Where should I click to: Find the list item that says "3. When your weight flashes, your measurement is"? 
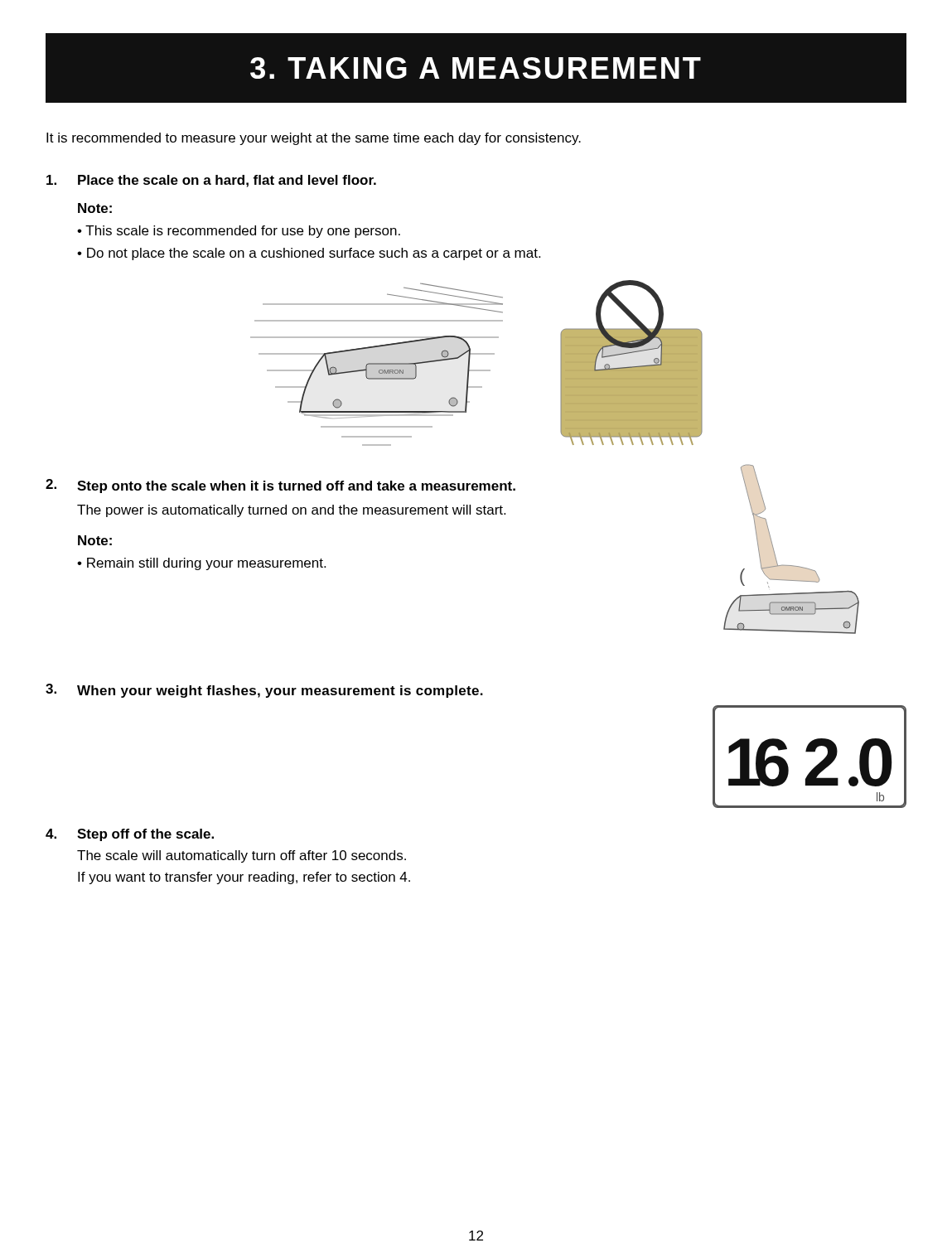tap(265, 691)
